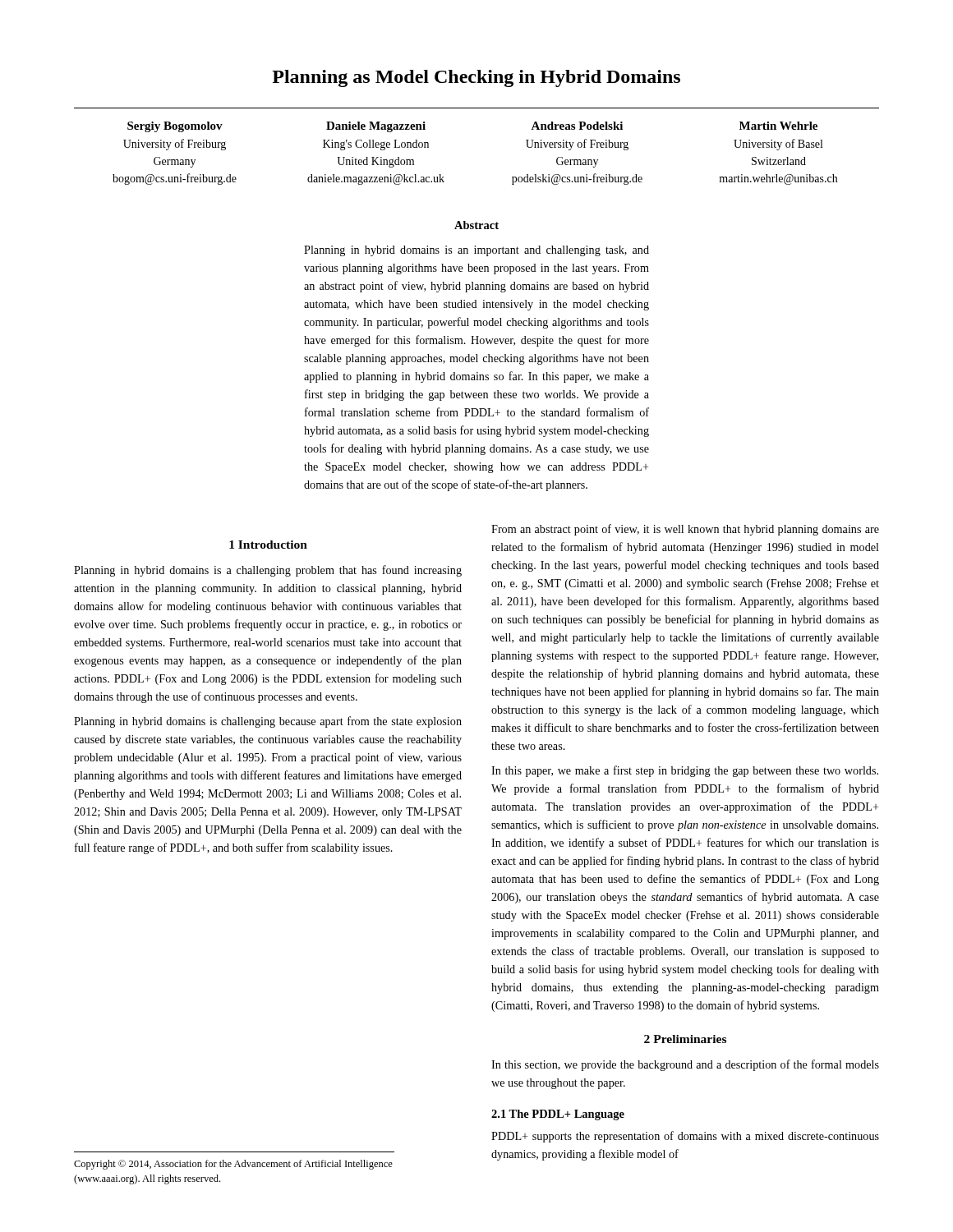This screenshot has height=1232, width=953.
Task: Find the passage starting "Planning as Model Checking in"
Action: coord(476,77)
